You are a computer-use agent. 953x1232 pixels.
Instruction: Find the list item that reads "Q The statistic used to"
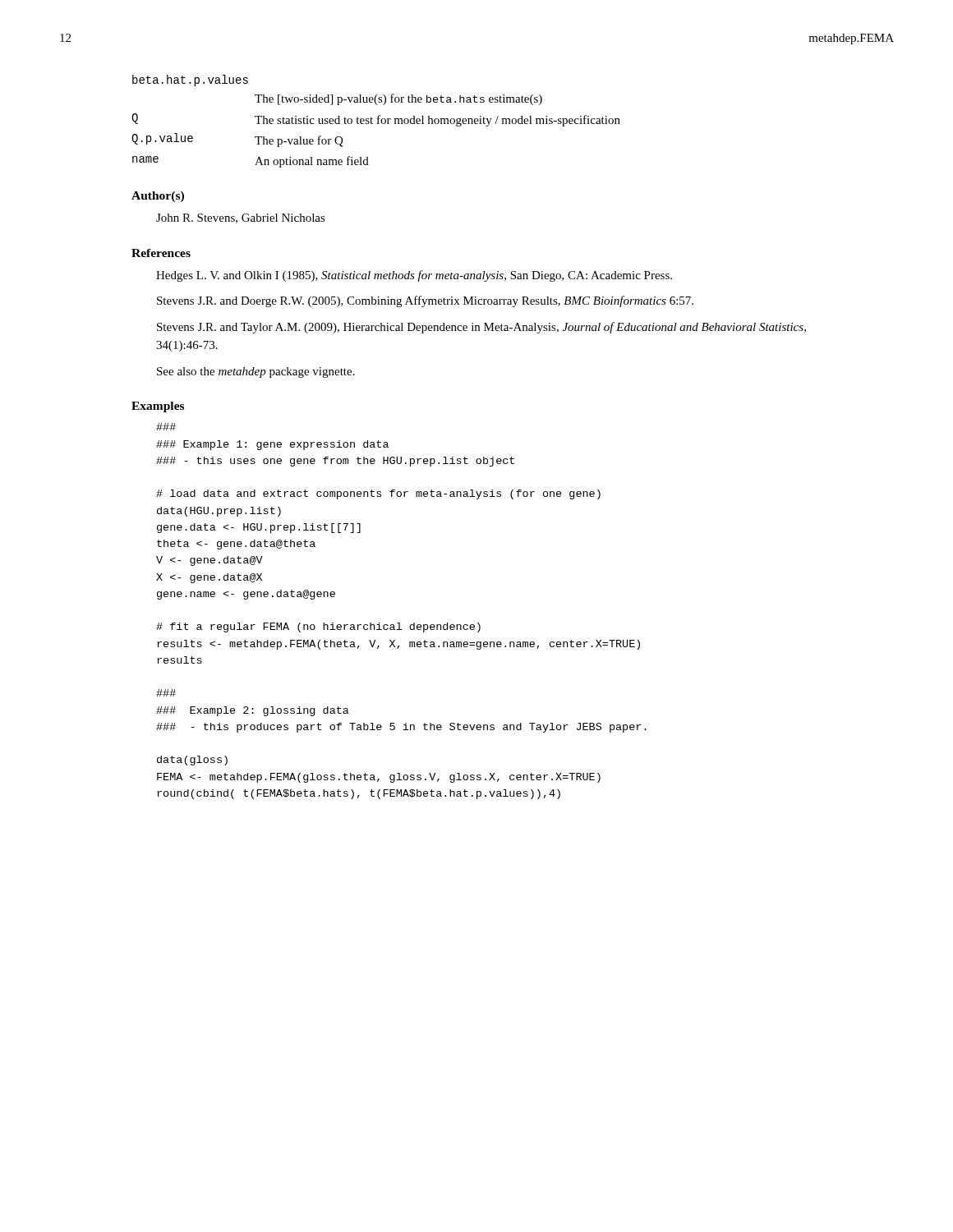[x=376, y=120]
